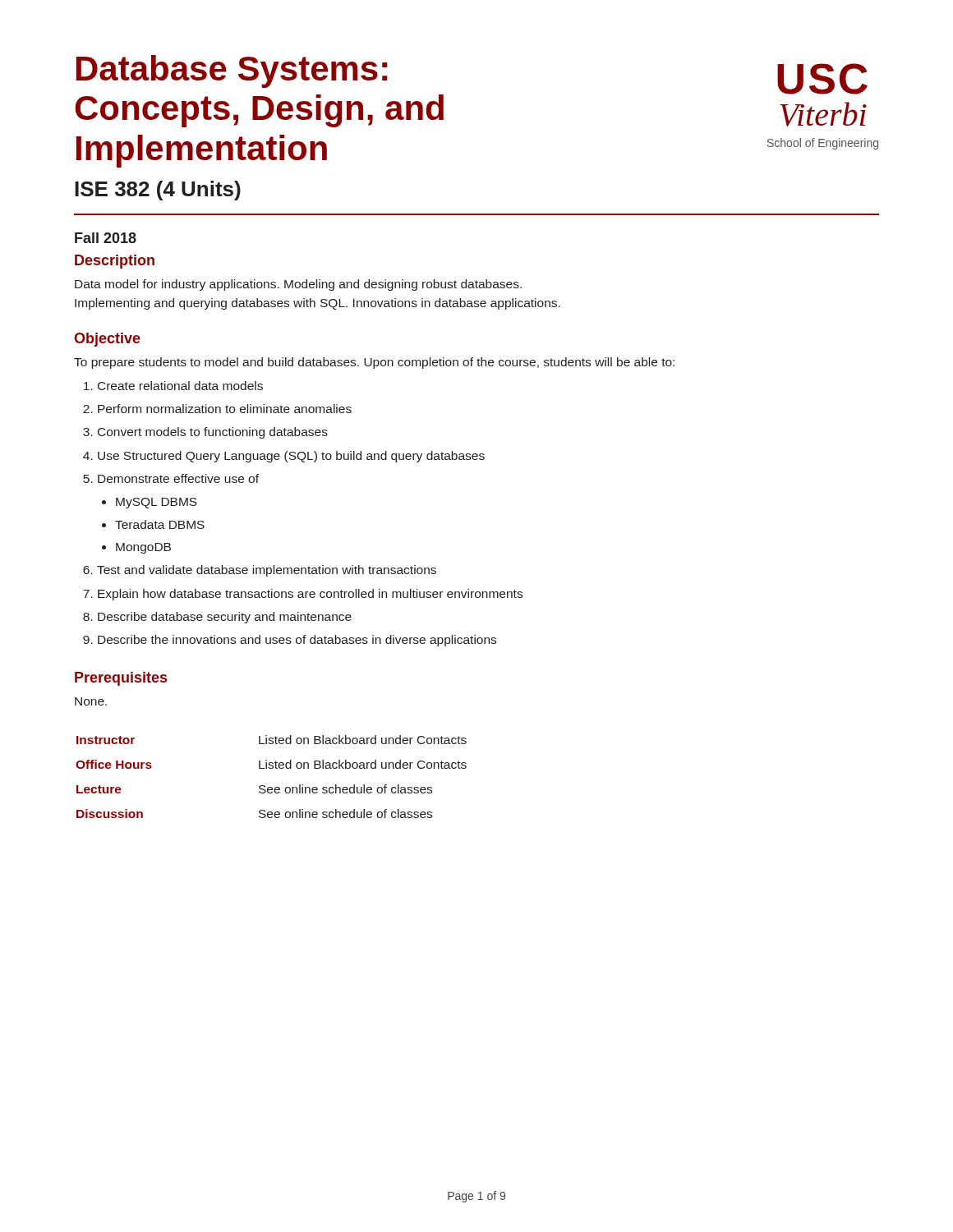Locate the passage starting "Perform normalization to eliminate anomalies"
The image size is (953, 1232).
[x=224, y=409]
